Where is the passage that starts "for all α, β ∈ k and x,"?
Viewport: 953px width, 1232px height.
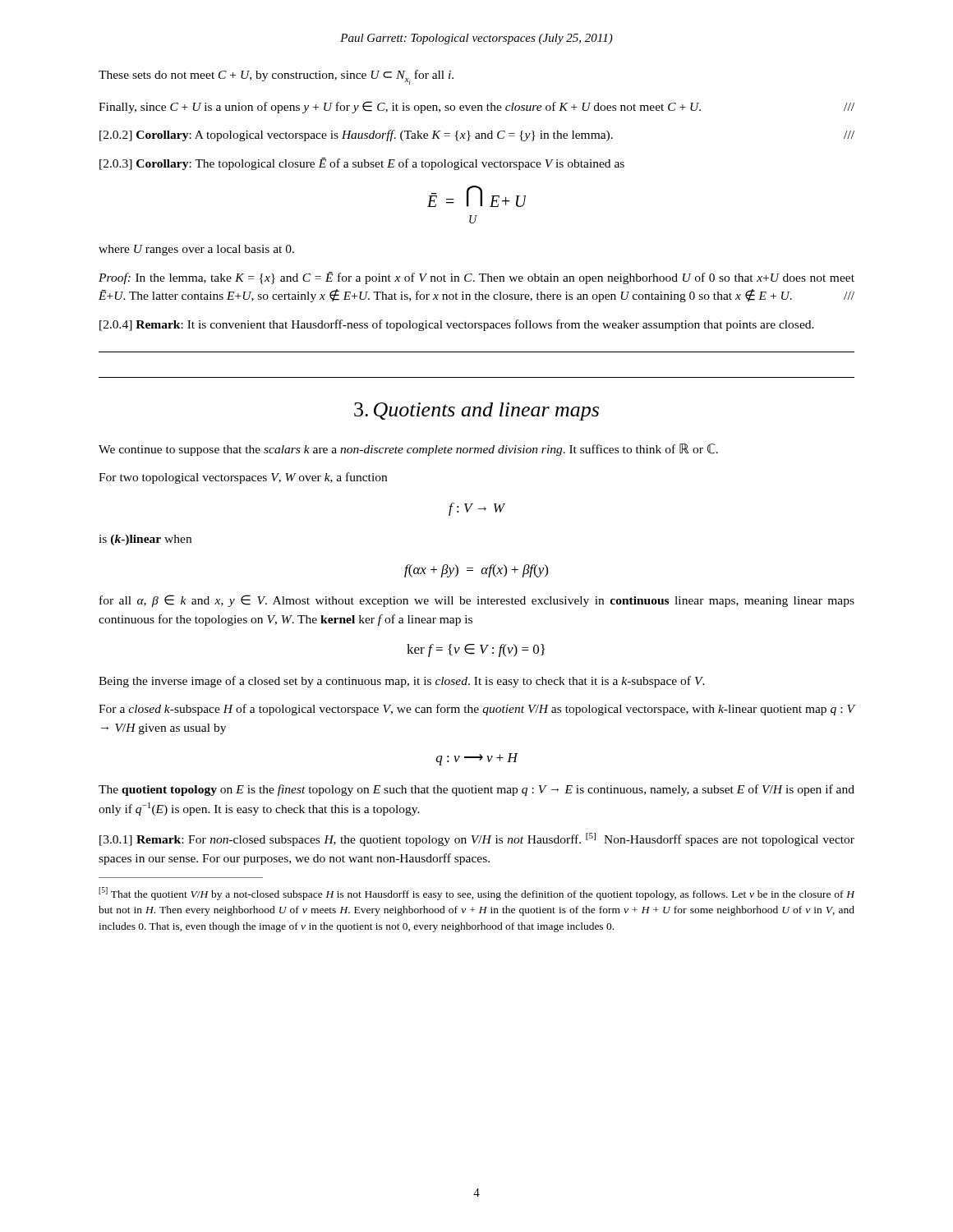476,610
